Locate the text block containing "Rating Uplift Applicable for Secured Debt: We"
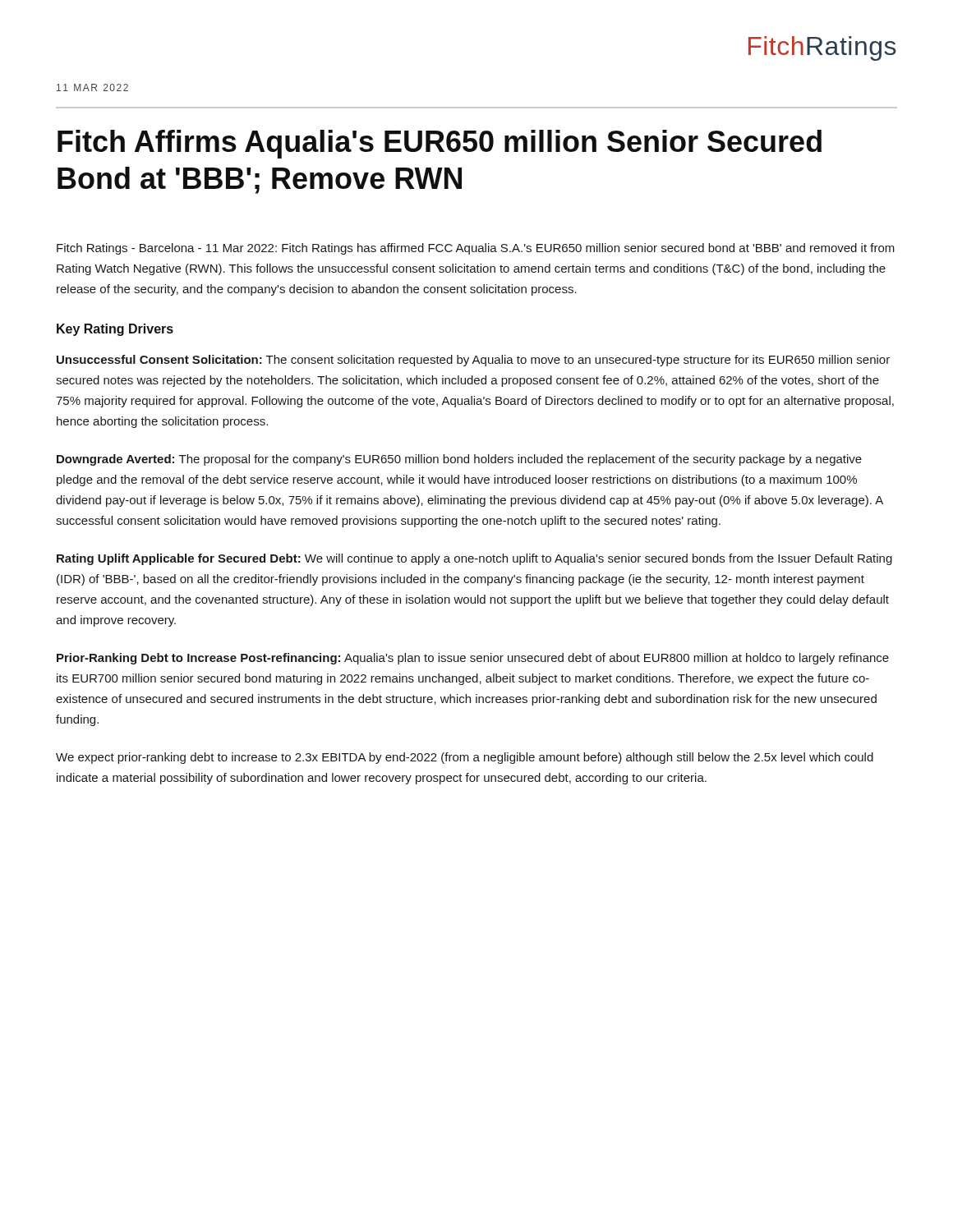Viewport: 953px width, 1232px height. click(474, 589)
